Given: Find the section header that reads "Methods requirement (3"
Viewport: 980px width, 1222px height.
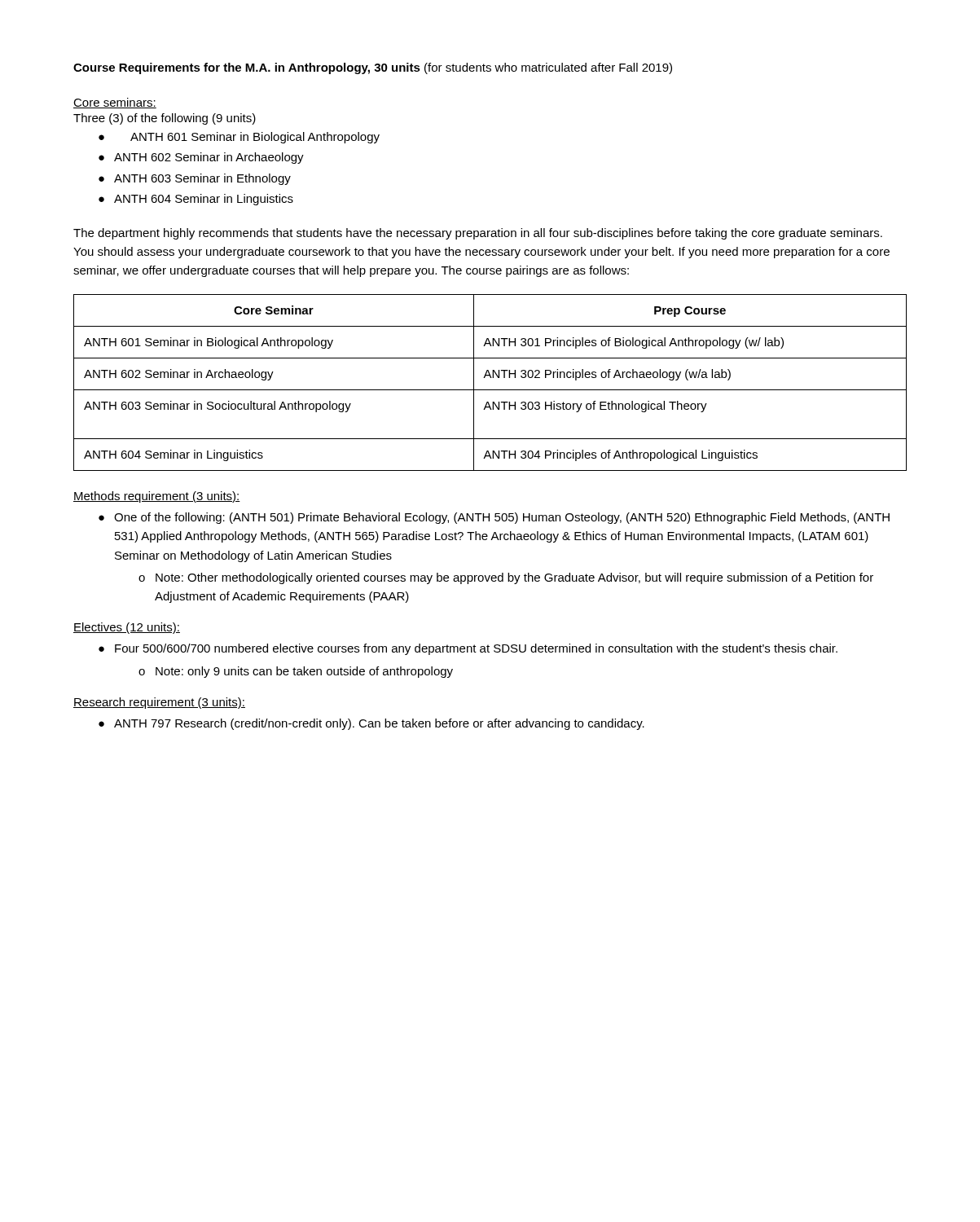Looking at the screenshot, I should click(157, 496).
